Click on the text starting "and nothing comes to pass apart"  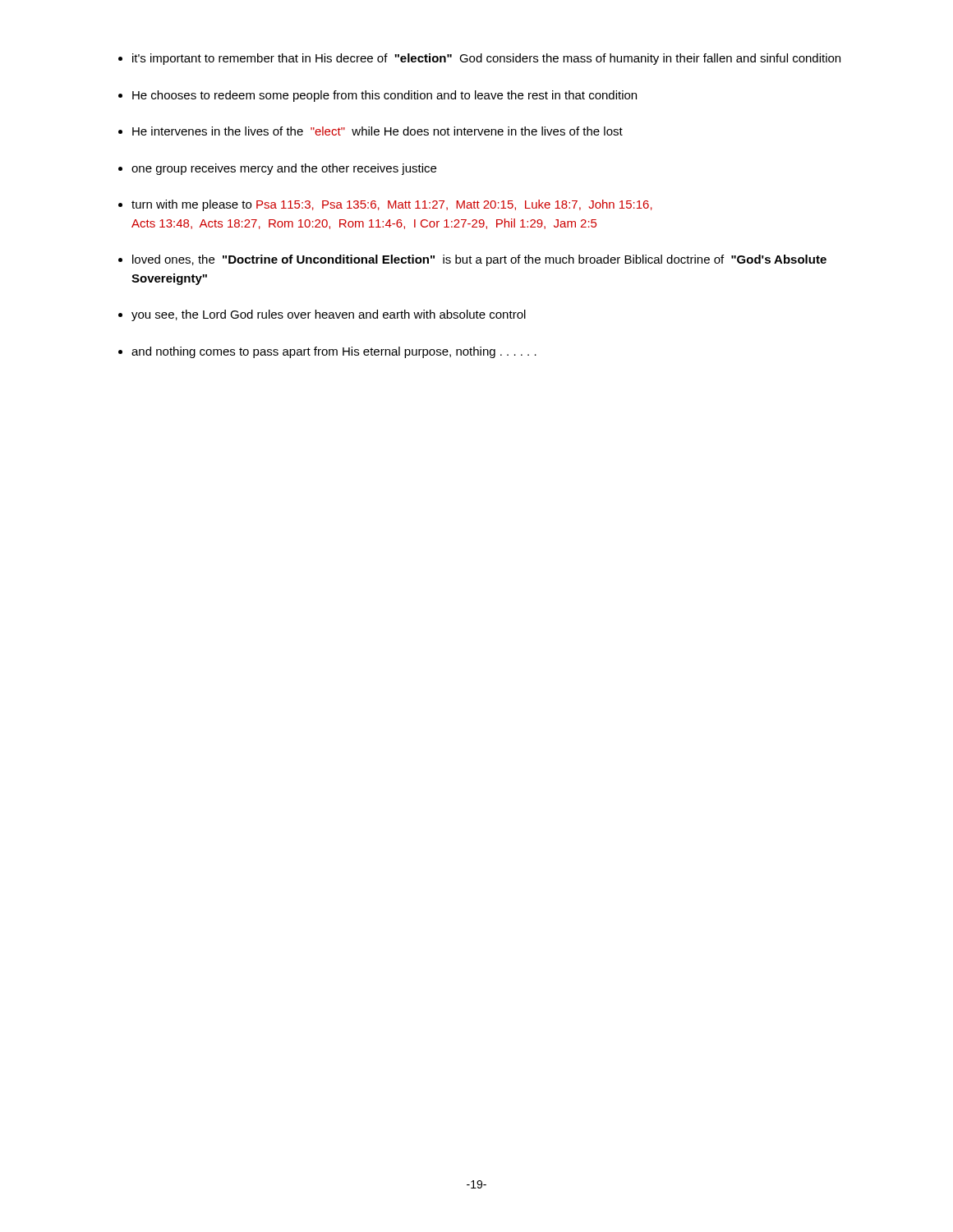click(501, 351)
